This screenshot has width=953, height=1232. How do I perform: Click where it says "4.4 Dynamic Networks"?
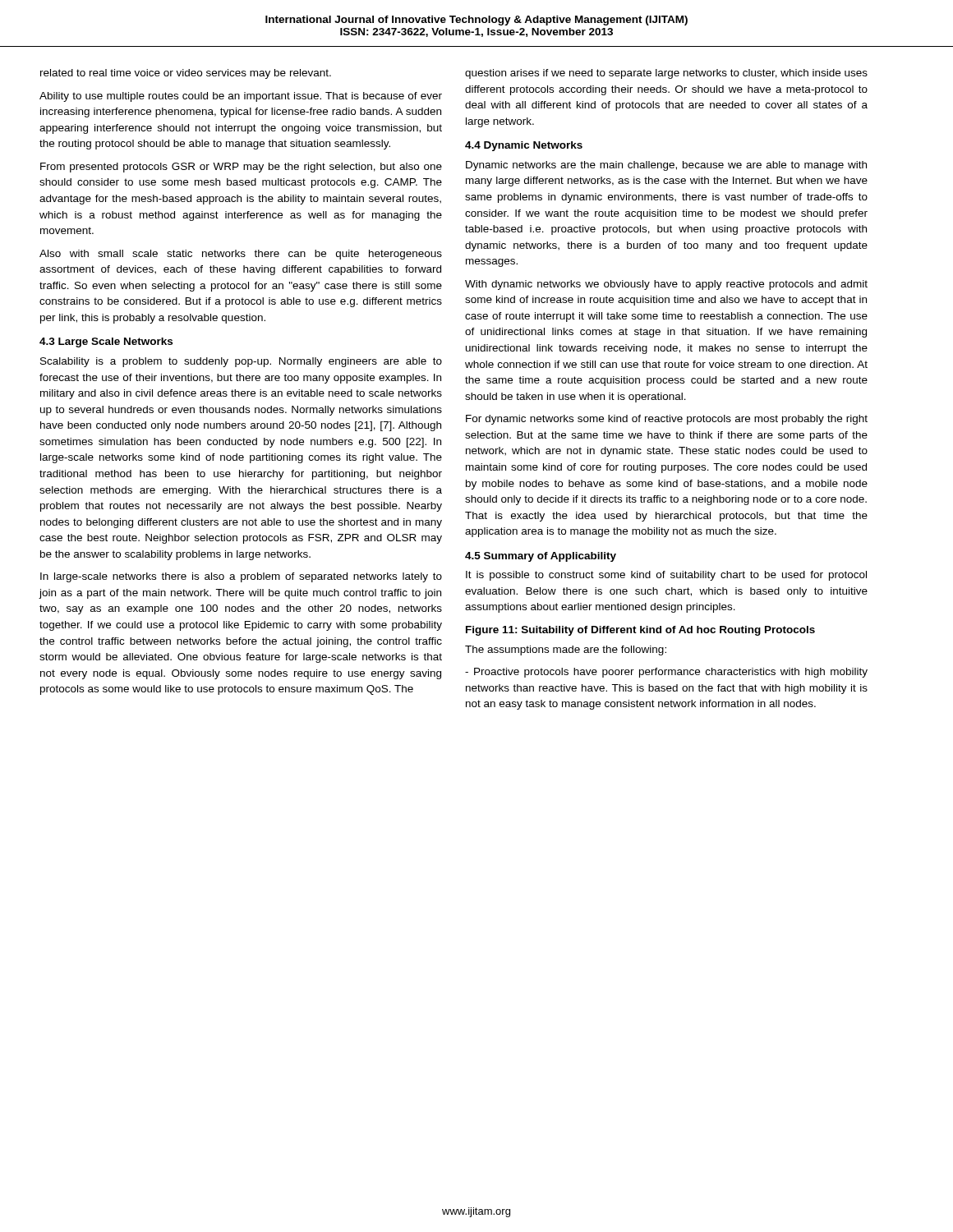coord(524,146)
